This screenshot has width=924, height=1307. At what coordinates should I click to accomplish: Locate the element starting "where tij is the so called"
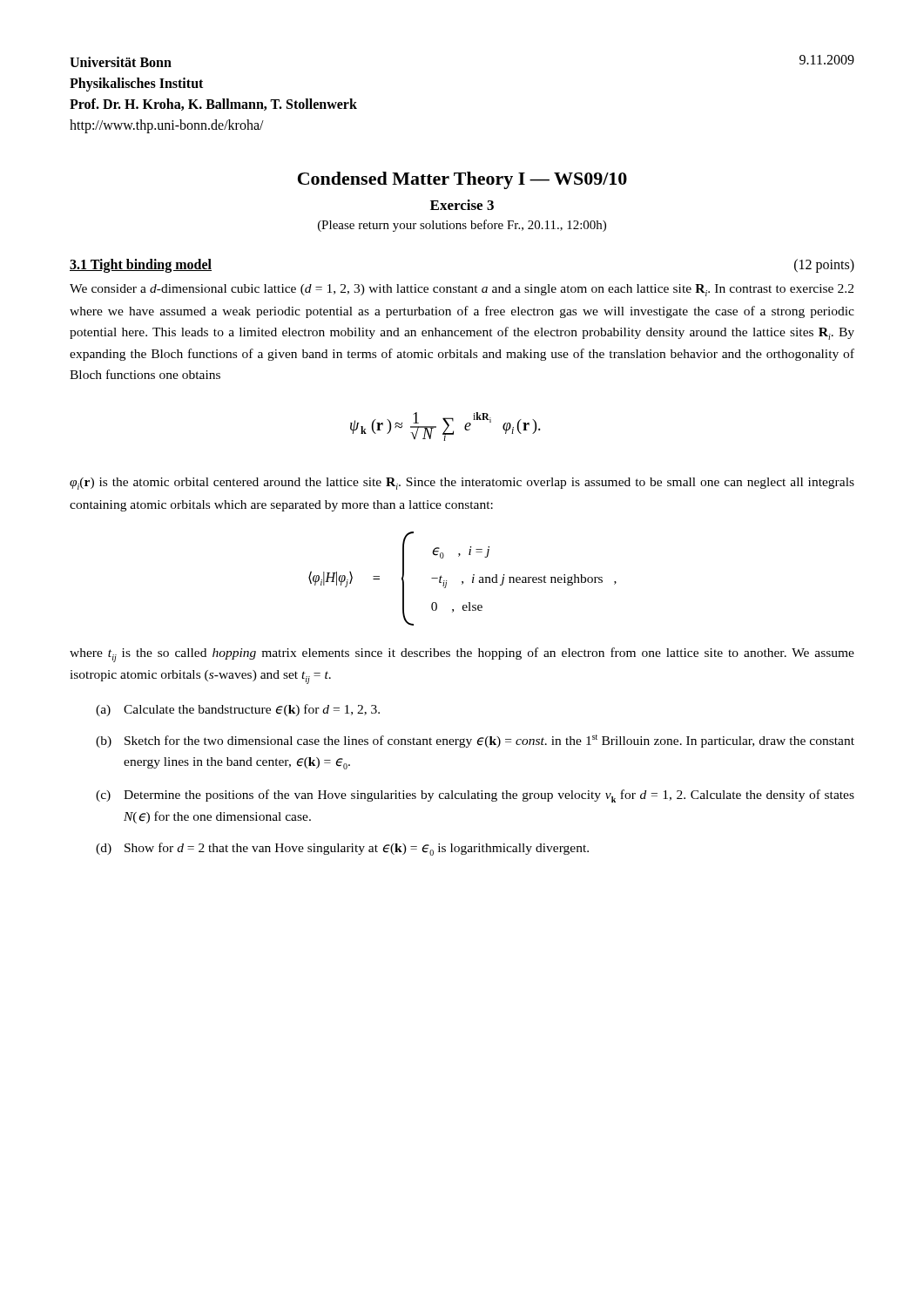click(462, 665)
